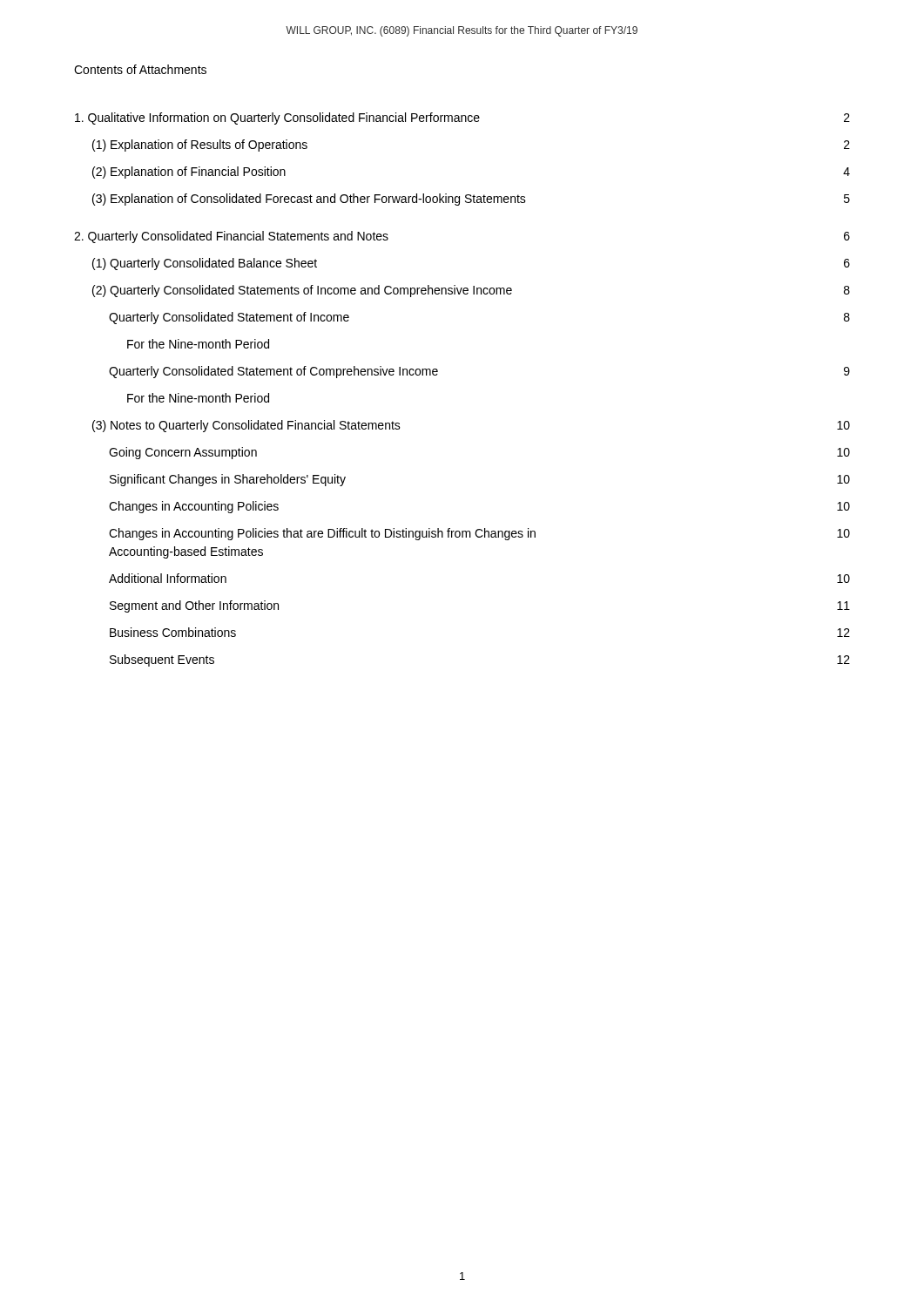Select the list item that reads "(2) Quarterly Consolidated Statements of Income and Comprehensive"

(x=471, y=291)
